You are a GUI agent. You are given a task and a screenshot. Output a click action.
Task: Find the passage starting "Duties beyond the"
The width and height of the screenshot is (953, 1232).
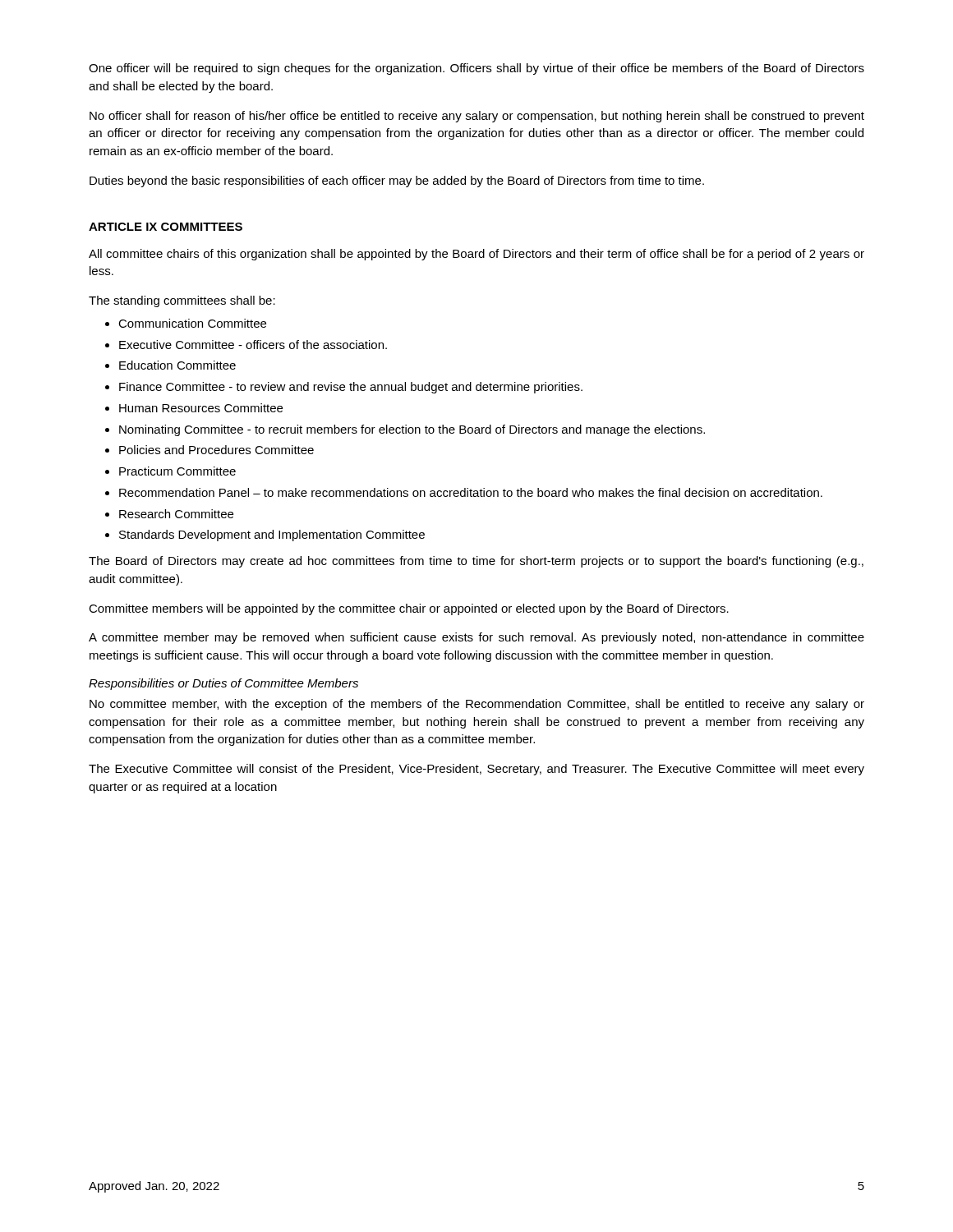[397, 180]
